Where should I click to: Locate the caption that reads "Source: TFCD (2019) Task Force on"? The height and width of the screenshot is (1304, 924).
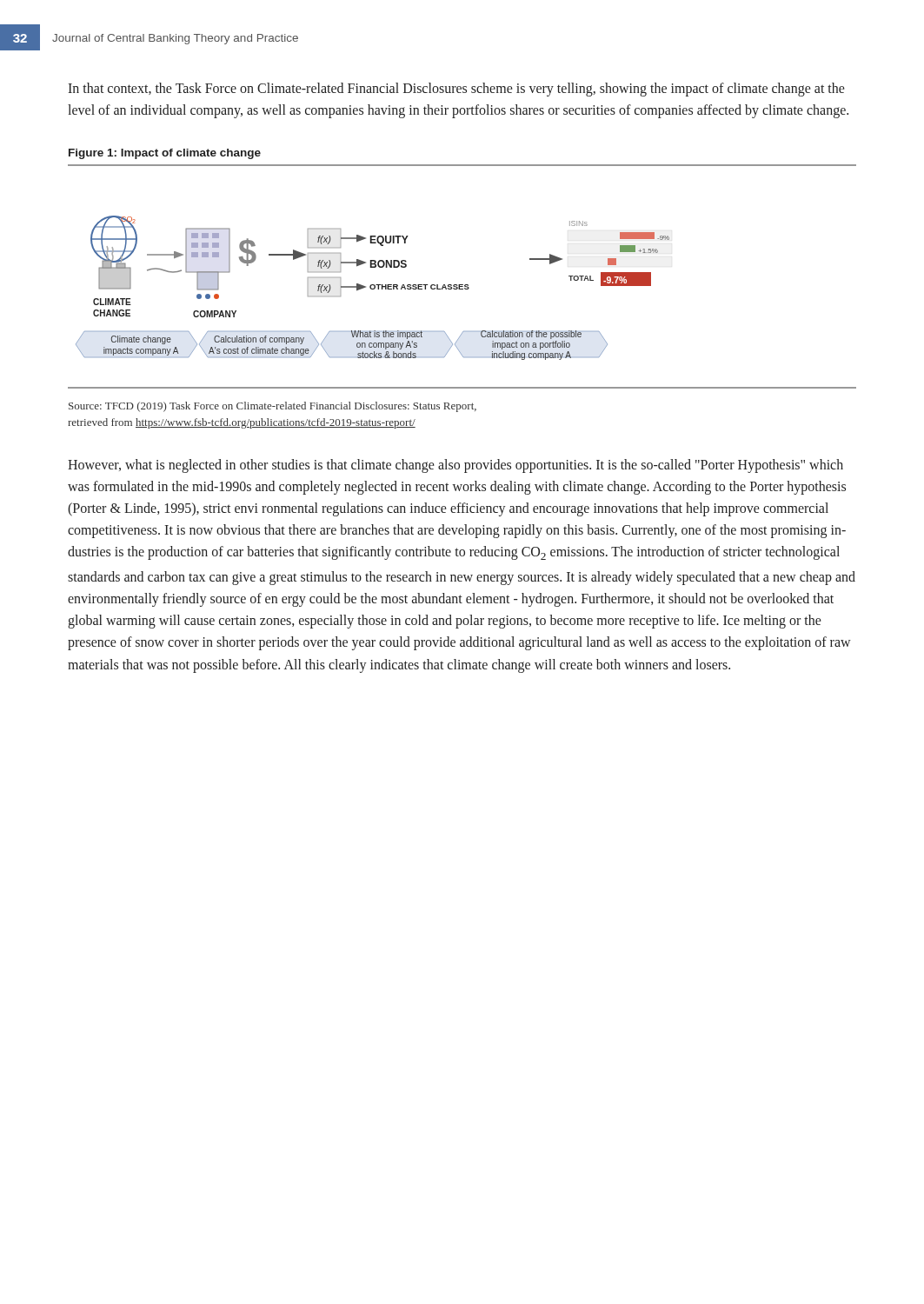click(x=272, y=414)
